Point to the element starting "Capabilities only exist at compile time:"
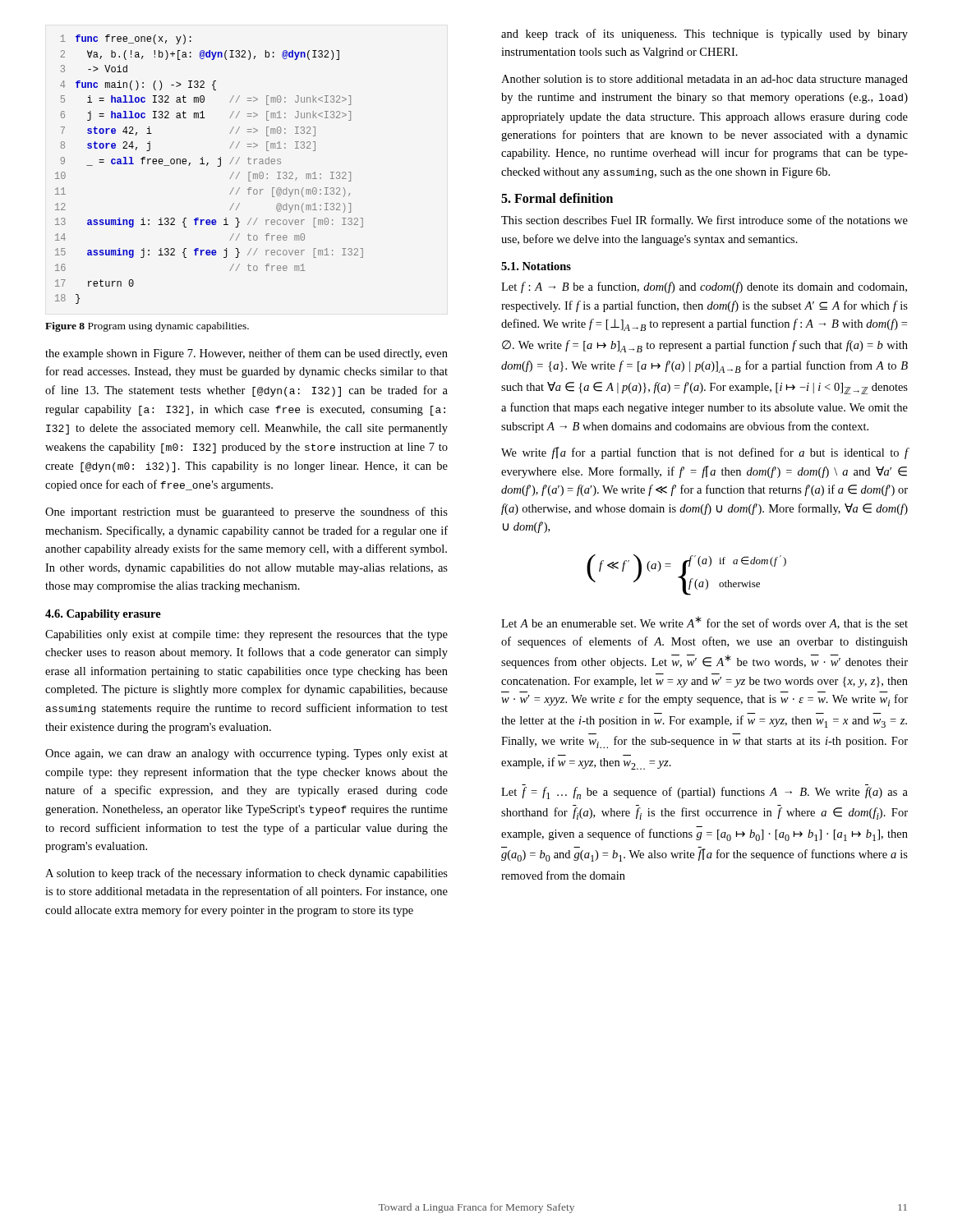The width and height of the screenshot is (953, 1232). tap(246, 680)
